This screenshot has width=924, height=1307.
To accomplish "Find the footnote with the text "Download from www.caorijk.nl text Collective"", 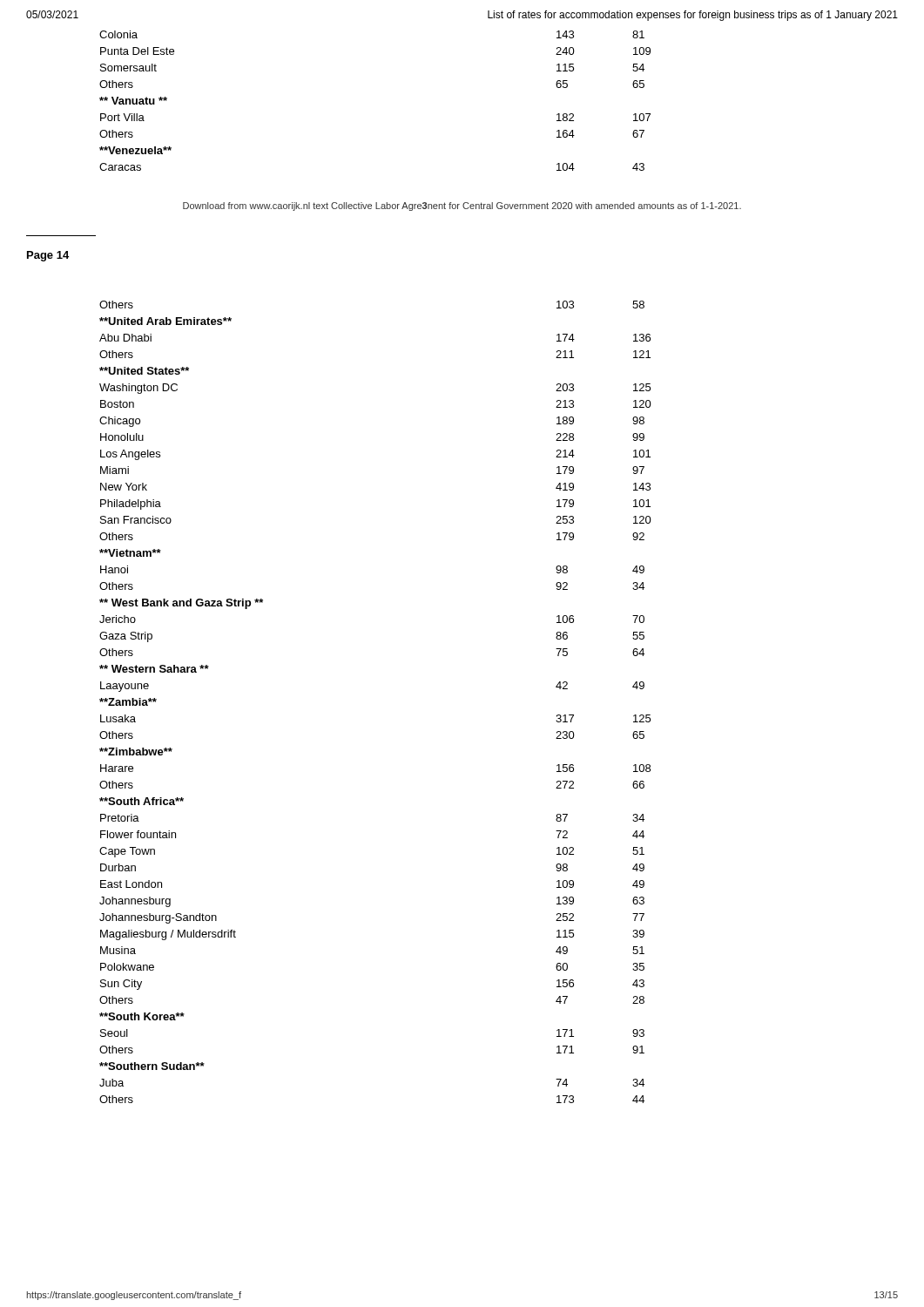I will click(x=462, y=206).
